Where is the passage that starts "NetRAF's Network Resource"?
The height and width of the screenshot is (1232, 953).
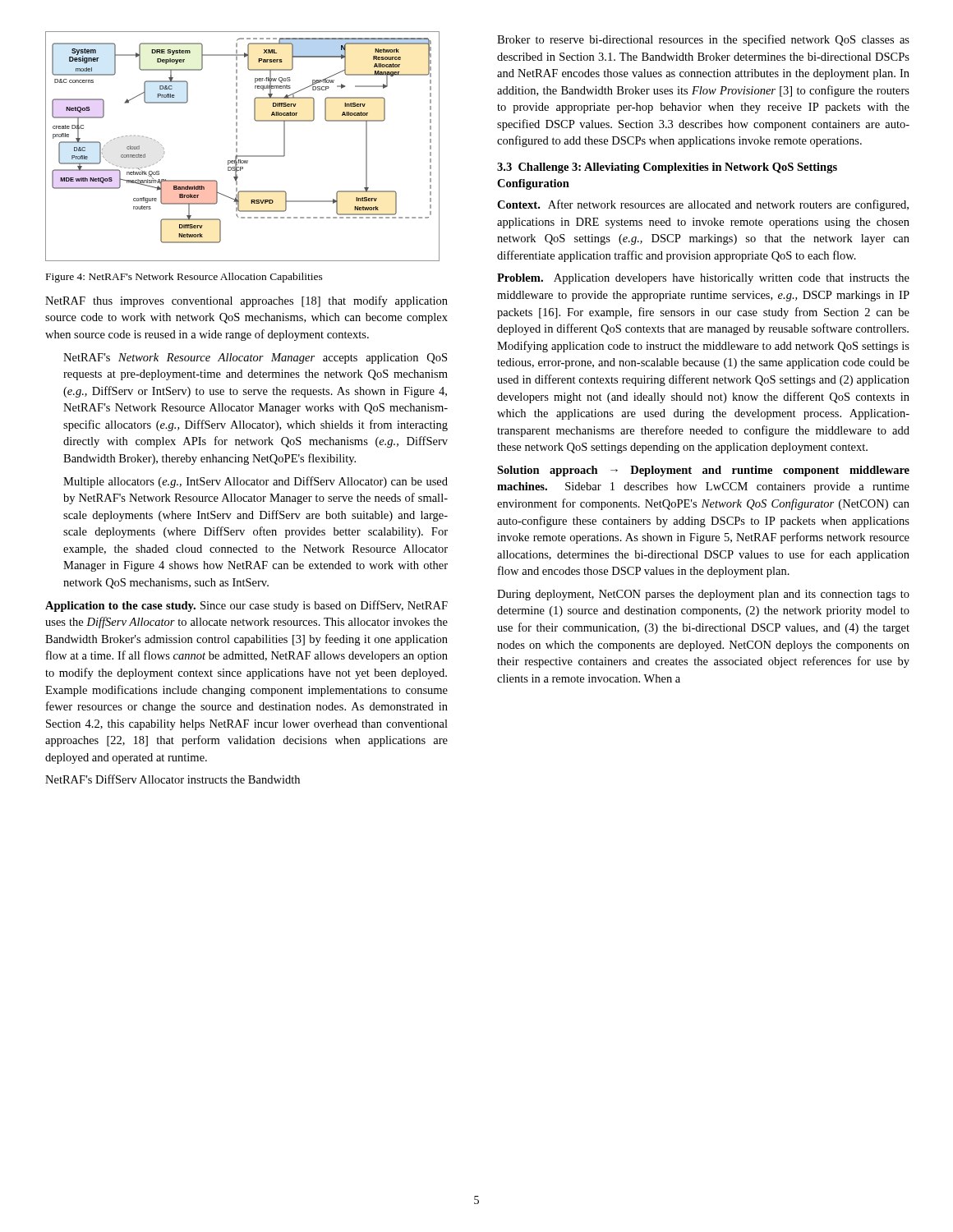pyautogui.click(x=255, y=408)
